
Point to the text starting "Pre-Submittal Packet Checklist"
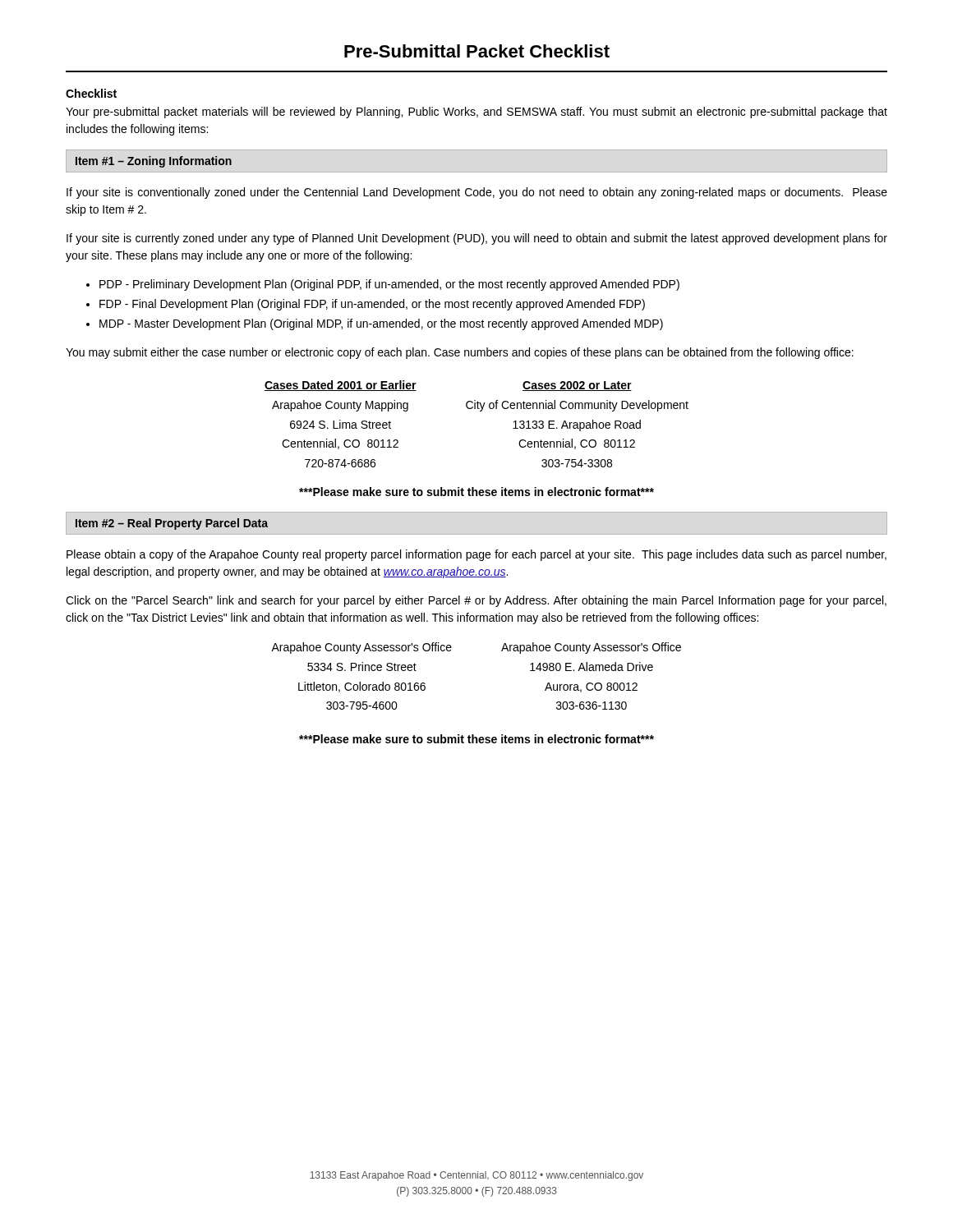tap(476, 51)
